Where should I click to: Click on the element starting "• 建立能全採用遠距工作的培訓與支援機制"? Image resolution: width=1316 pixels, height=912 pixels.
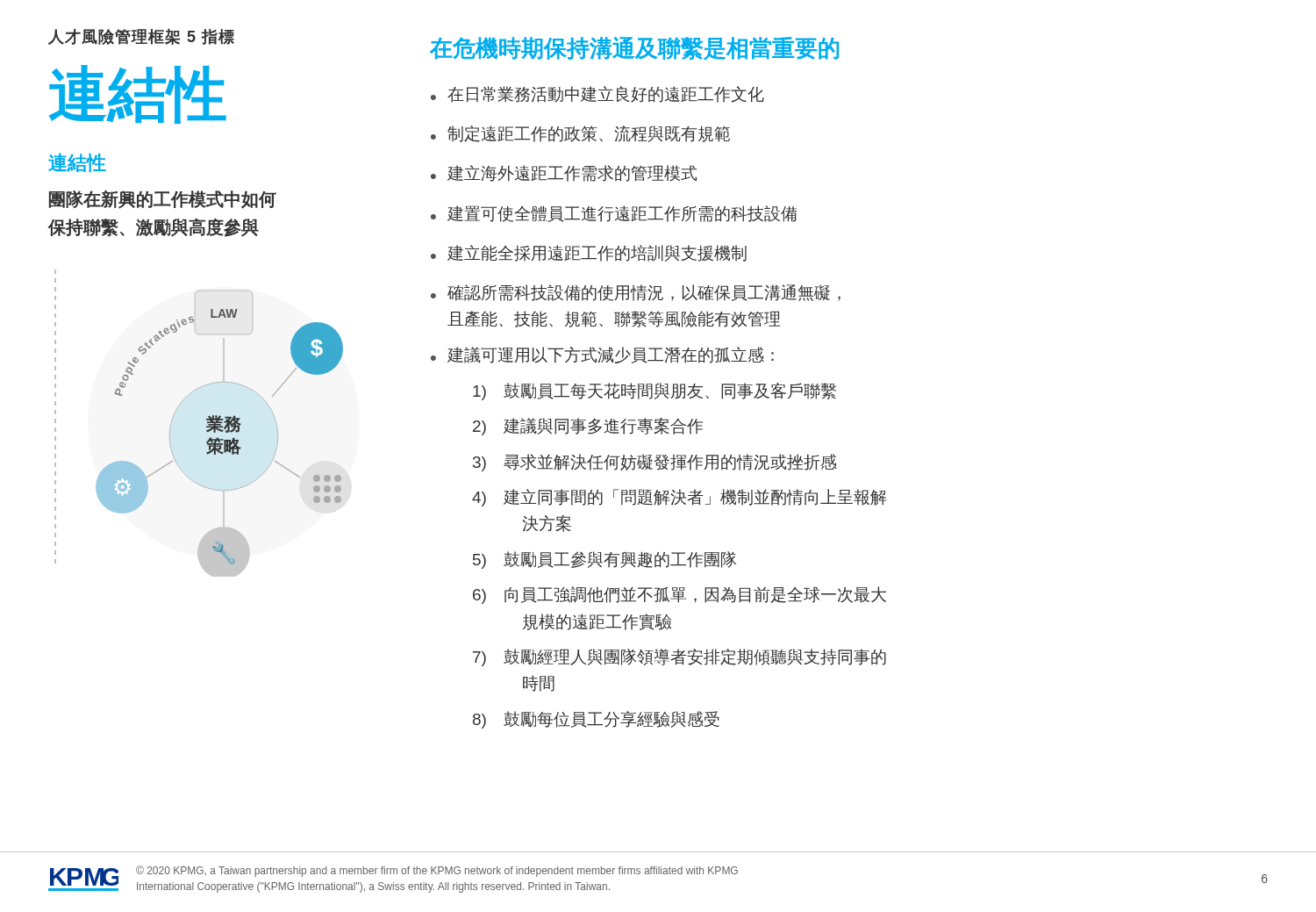(x=589, y=256)
